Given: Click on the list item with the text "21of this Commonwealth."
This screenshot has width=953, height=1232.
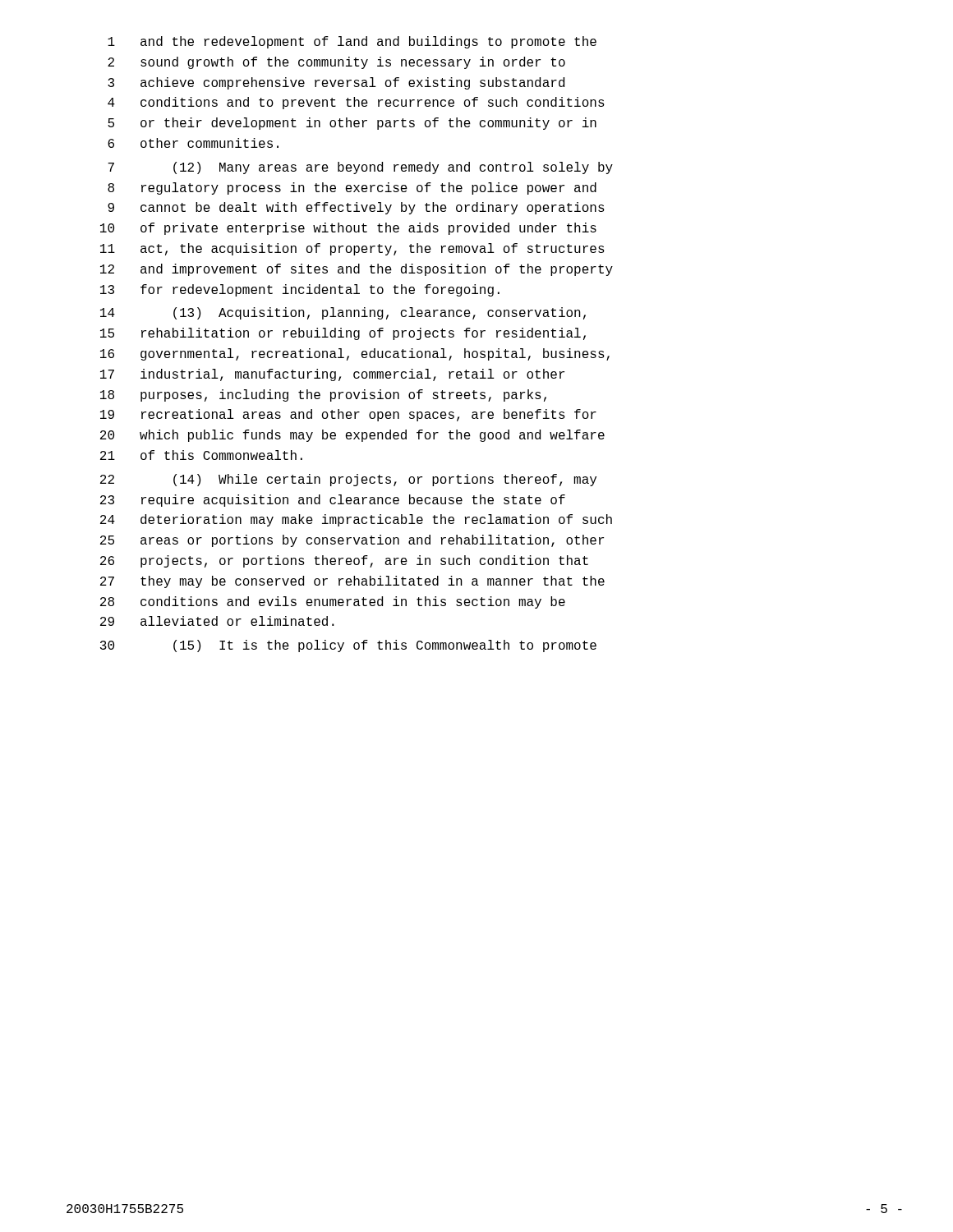Looking at the screenshot, I should point(186,457).
